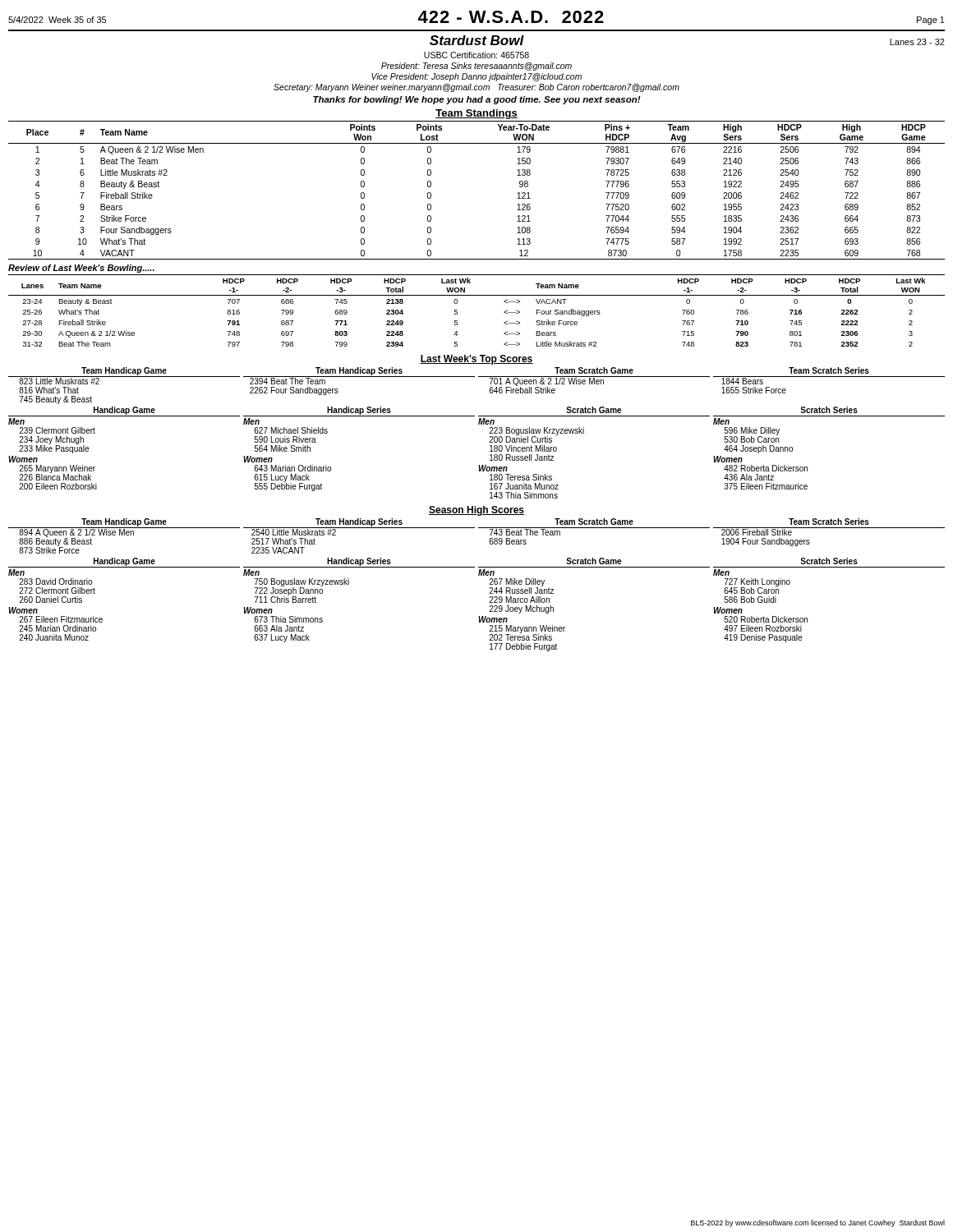Navigate to the element starting "Secretary: Maryann Weiner weiner.maryann@gmail.com Treasurer: Bob"
Viewport: 953px width, 1232px height.
pos(476,87)
